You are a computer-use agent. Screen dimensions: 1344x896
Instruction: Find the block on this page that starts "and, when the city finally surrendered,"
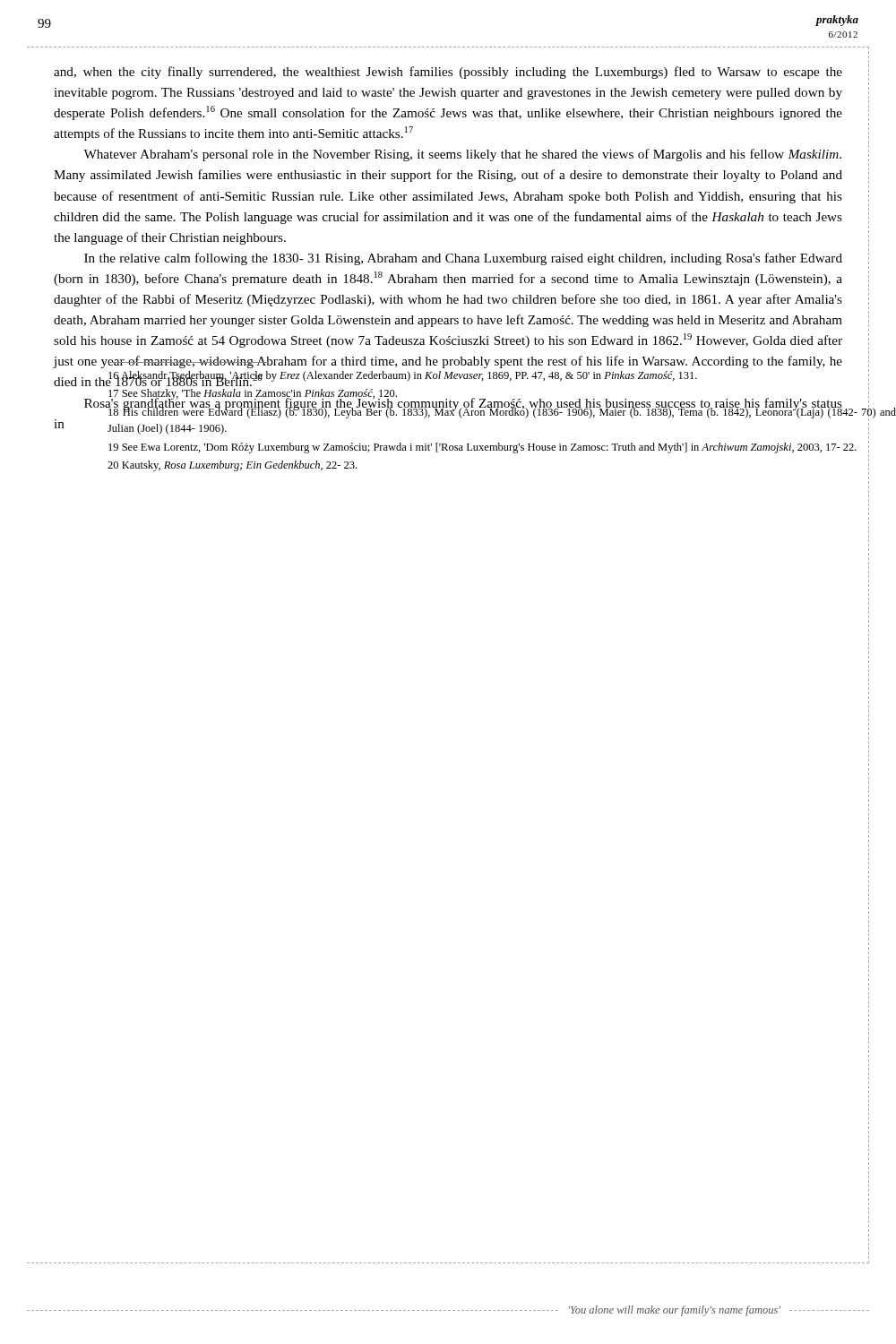point(448,247)
